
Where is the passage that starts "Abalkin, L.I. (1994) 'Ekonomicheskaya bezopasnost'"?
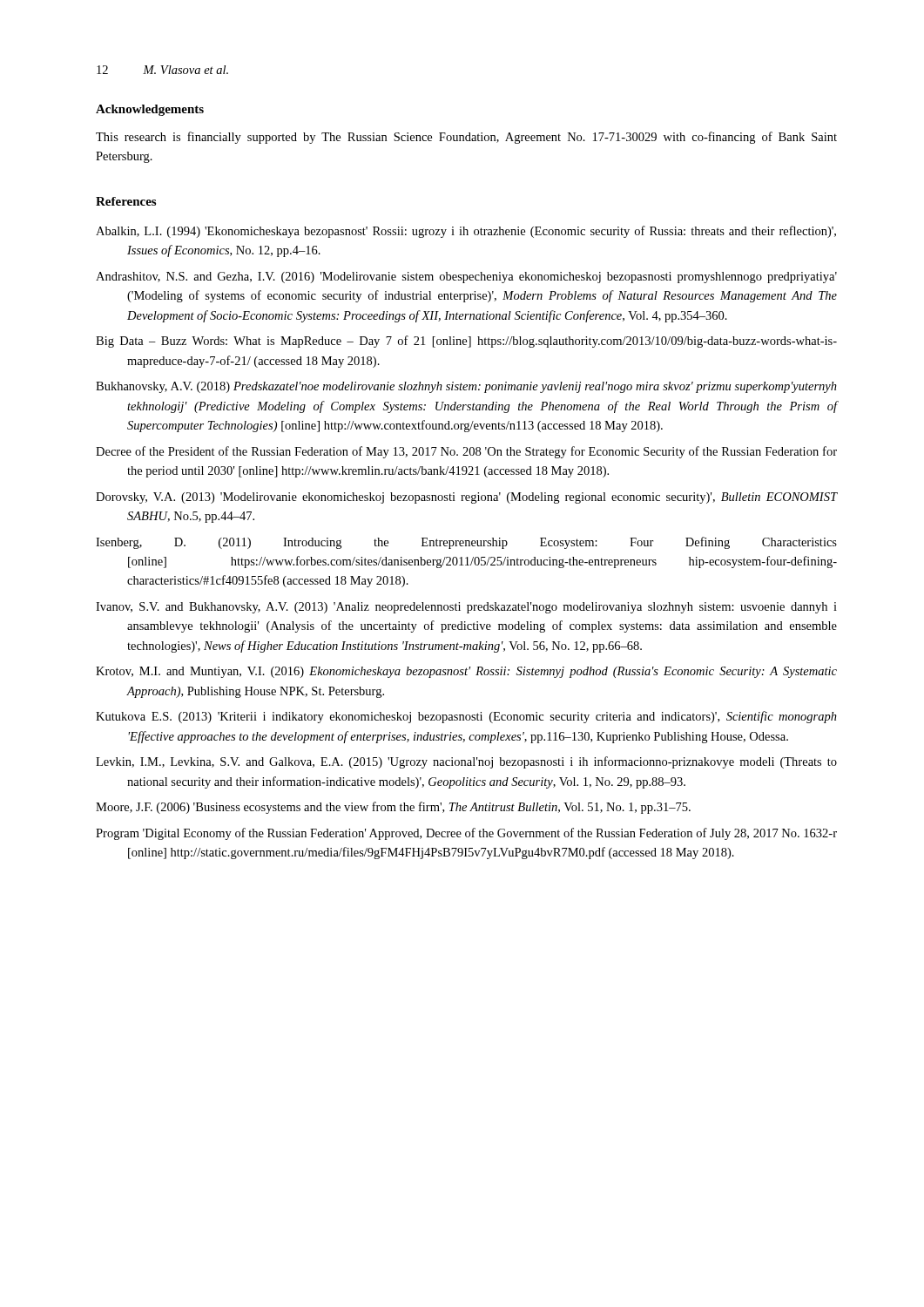click(x=466, y=241)
